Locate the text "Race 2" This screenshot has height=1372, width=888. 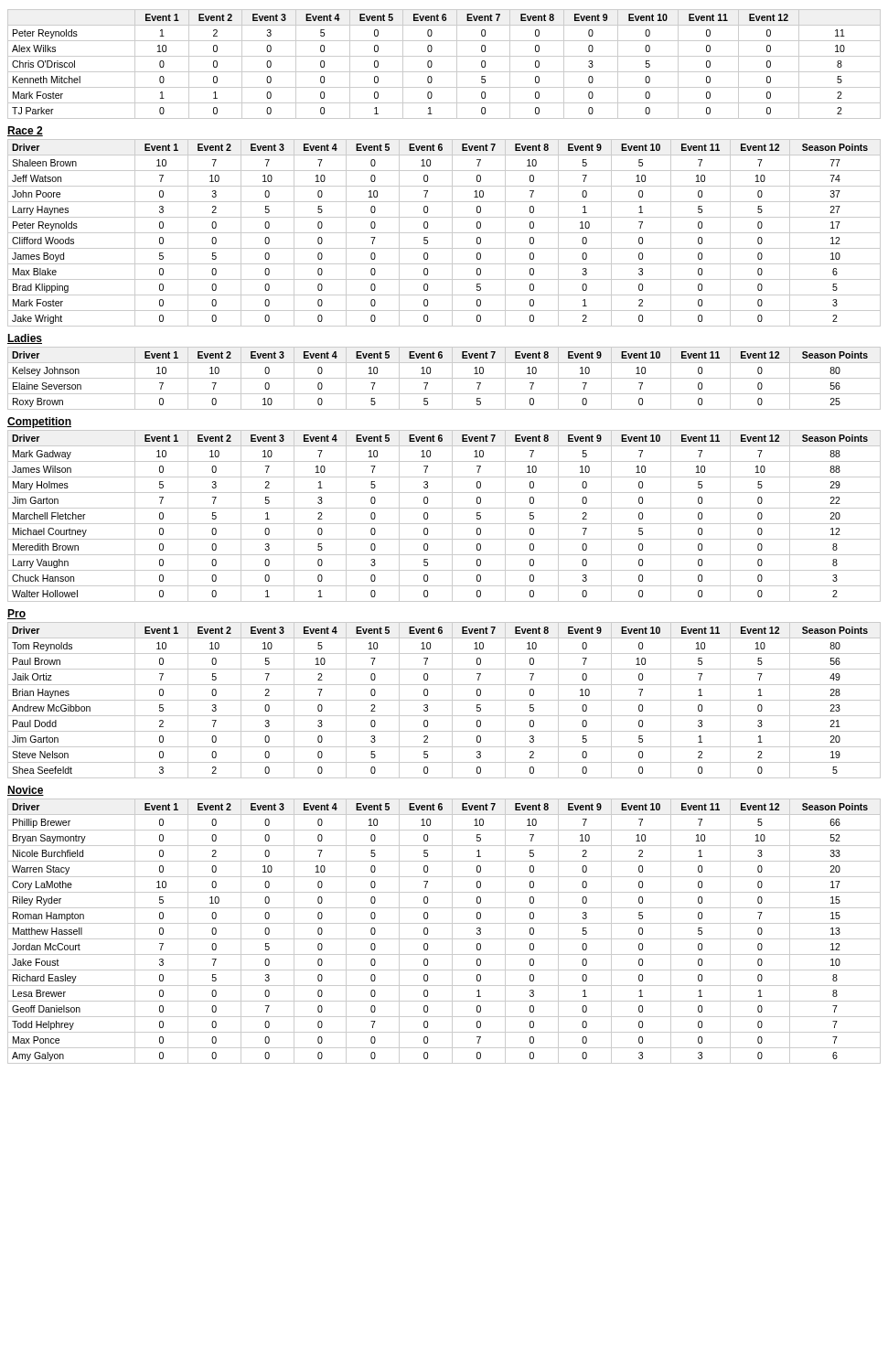pyautogui.click(x=25, y=131)
